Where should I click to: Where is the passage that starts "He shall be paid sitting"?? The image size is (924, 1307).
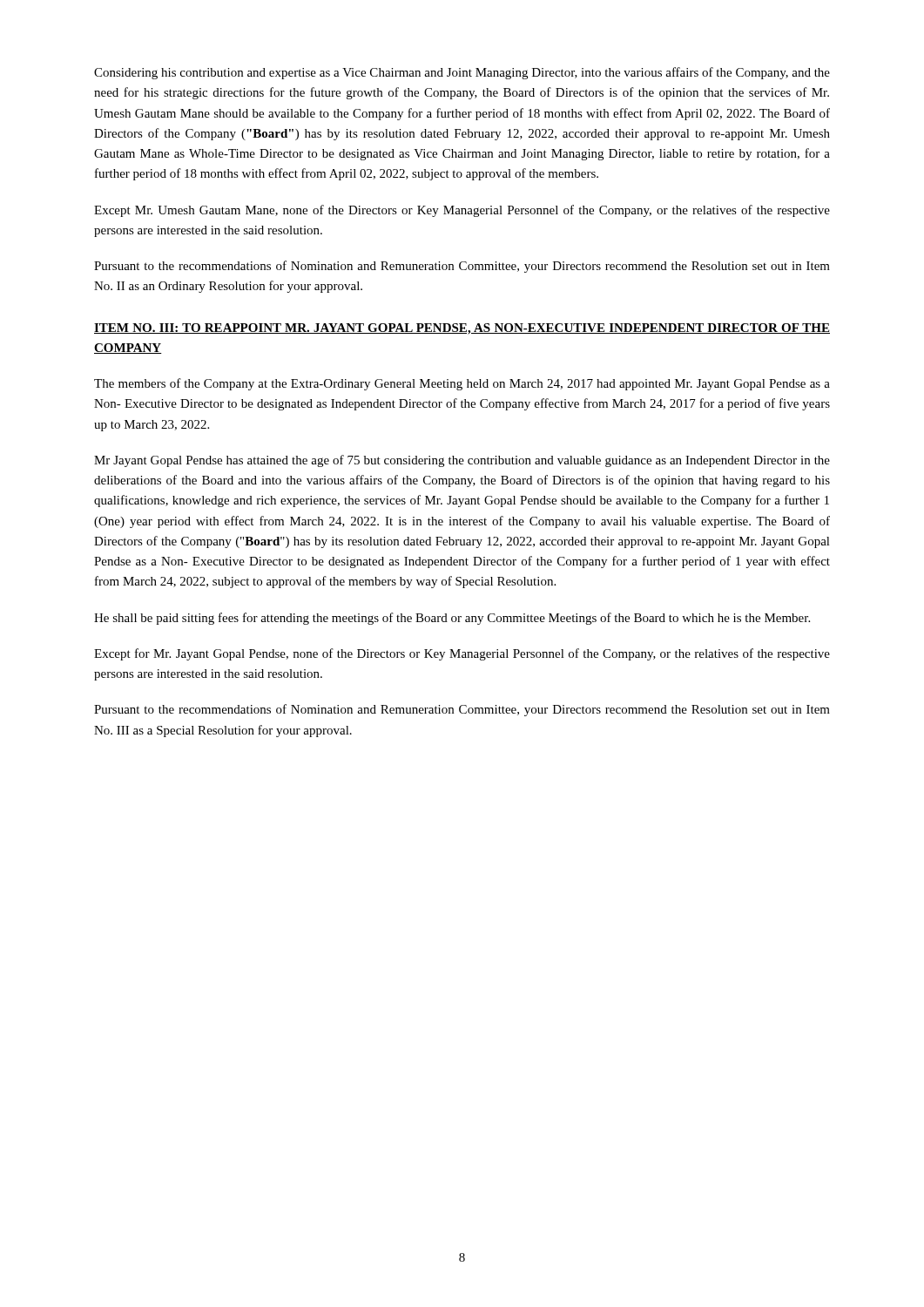[452, 617]
